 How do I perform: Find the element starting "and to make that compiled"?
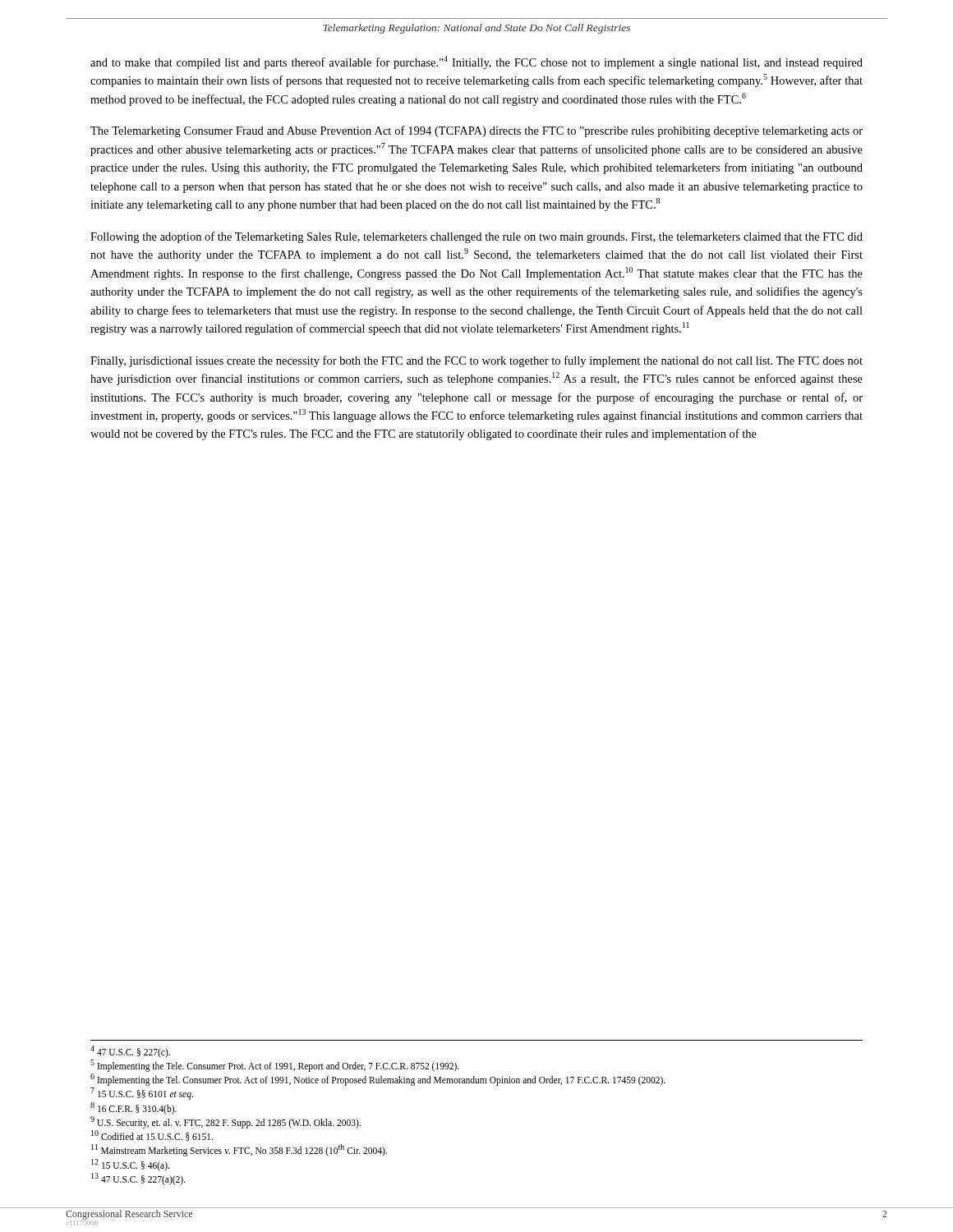(476, 81)
